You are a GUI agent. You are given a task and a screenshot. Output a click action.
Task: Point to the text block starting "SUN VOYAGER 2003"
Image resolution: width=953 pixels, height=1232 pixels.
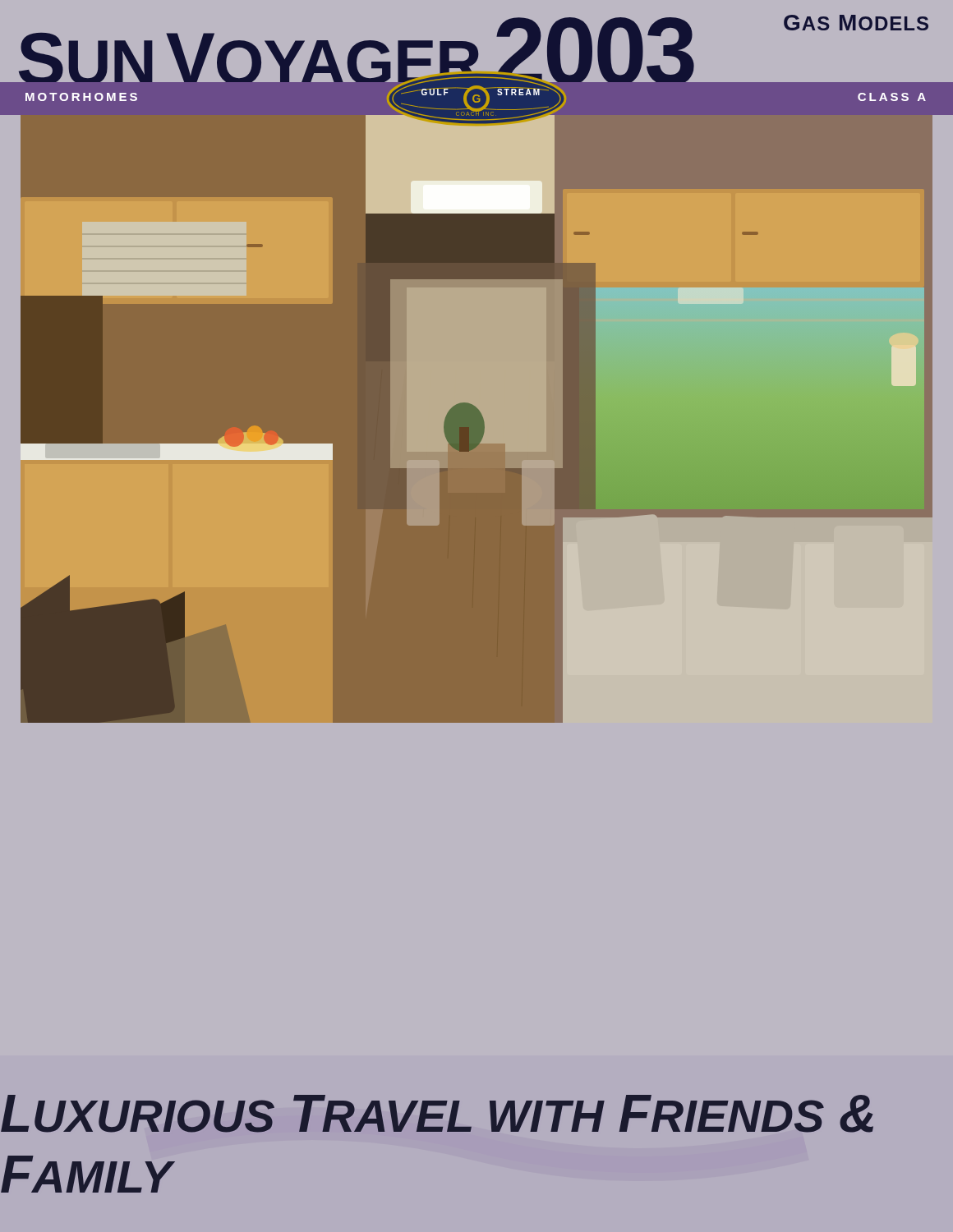tap(356, 52)
